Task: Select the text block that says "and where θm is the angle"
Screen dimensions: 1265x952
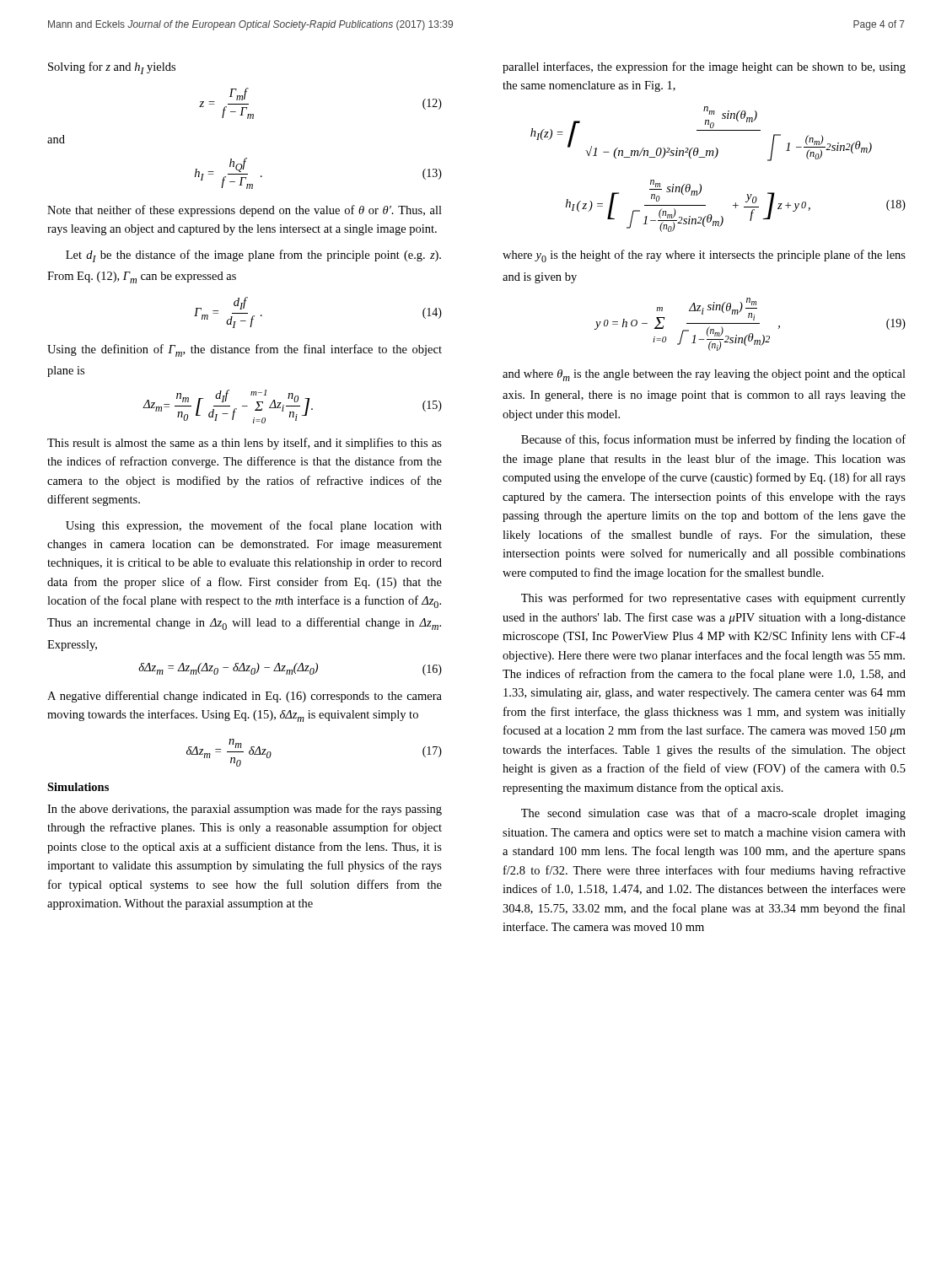Action: (704, 394)
